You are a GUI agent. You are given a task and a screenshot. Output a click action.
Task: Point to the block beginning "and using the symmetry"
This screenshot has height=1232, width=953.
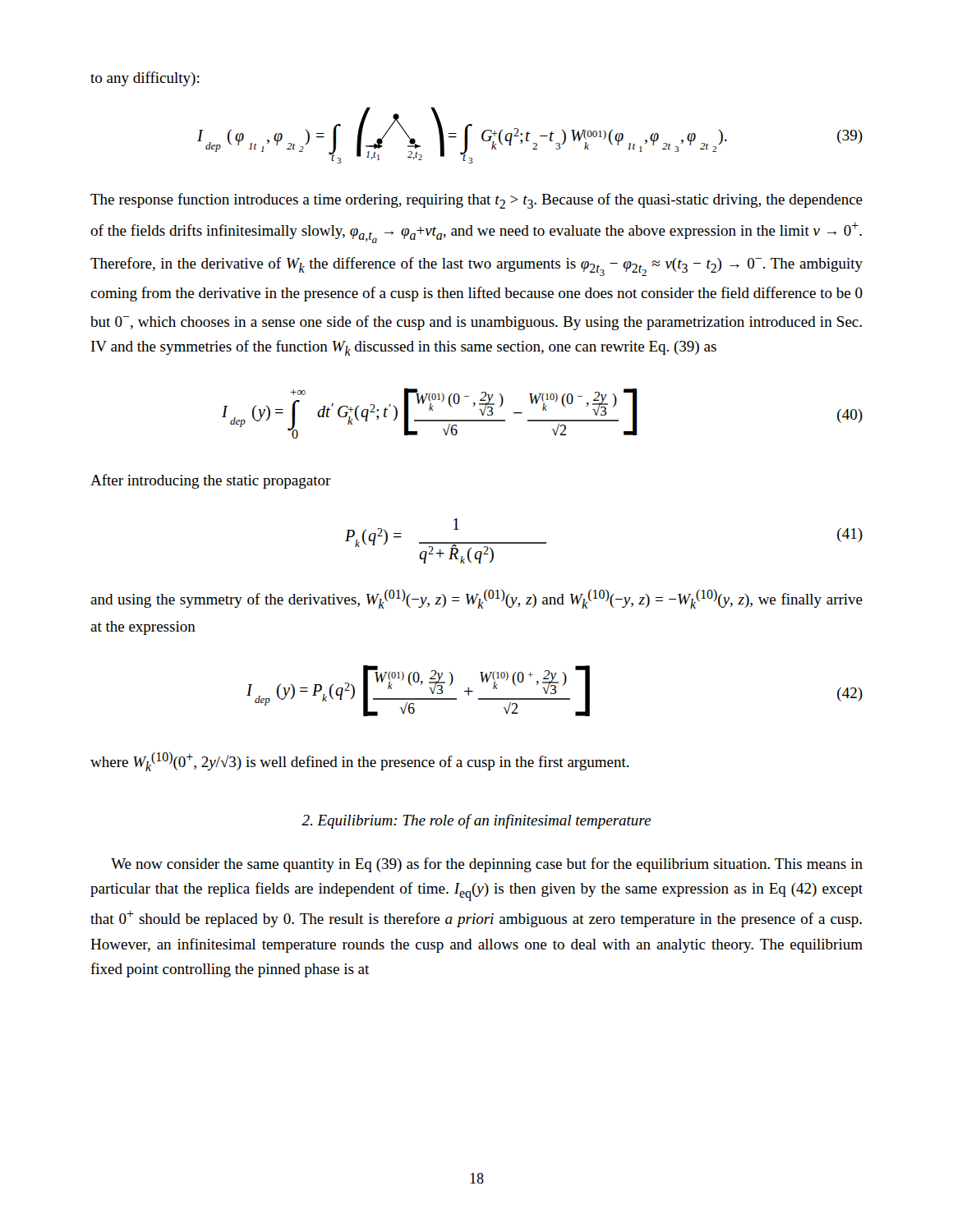[x=476, y=612]
